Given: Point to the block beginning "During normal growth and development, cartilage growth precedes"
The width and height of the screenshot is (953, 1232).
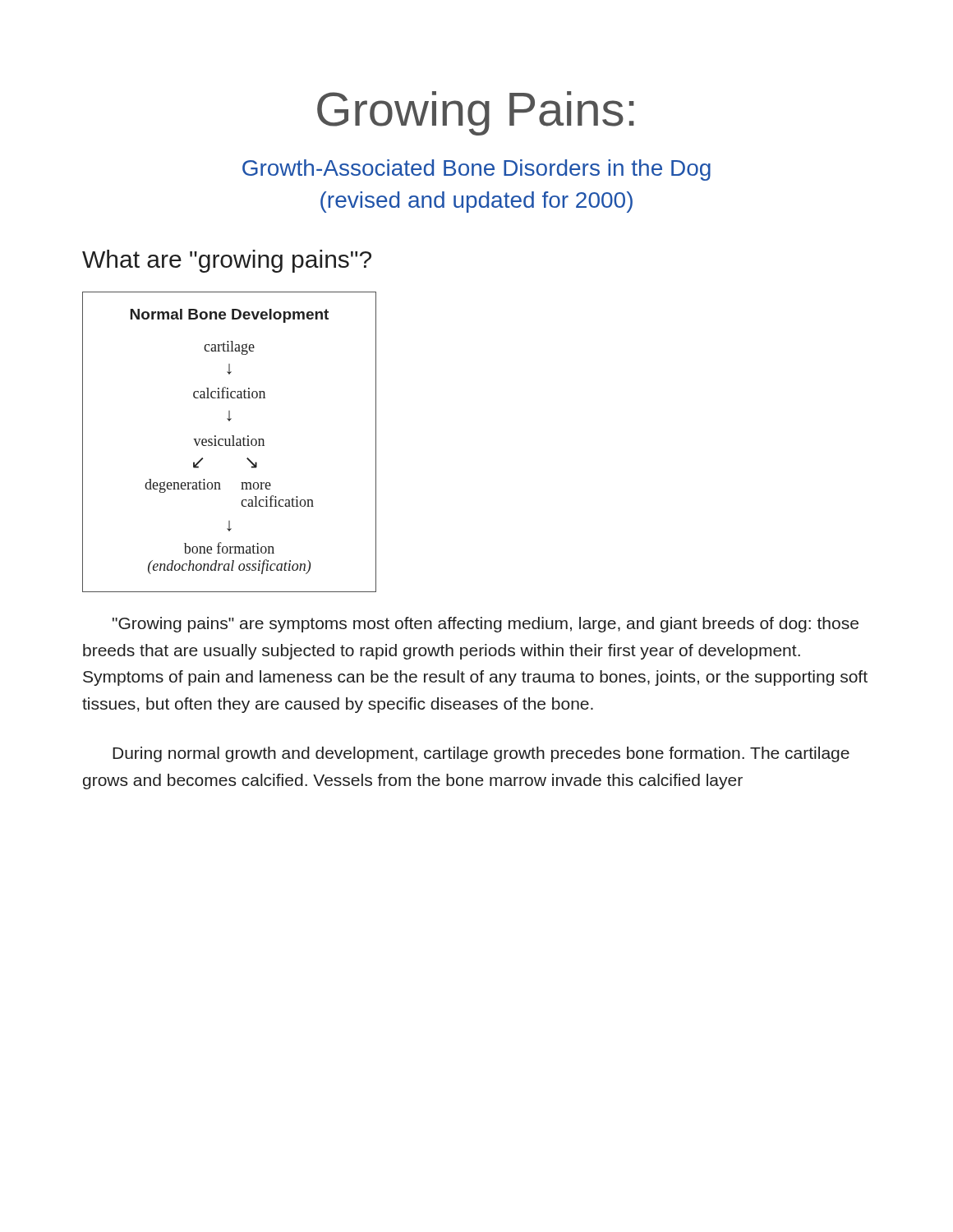Looking at the screenshot, I should coord(466,766).
